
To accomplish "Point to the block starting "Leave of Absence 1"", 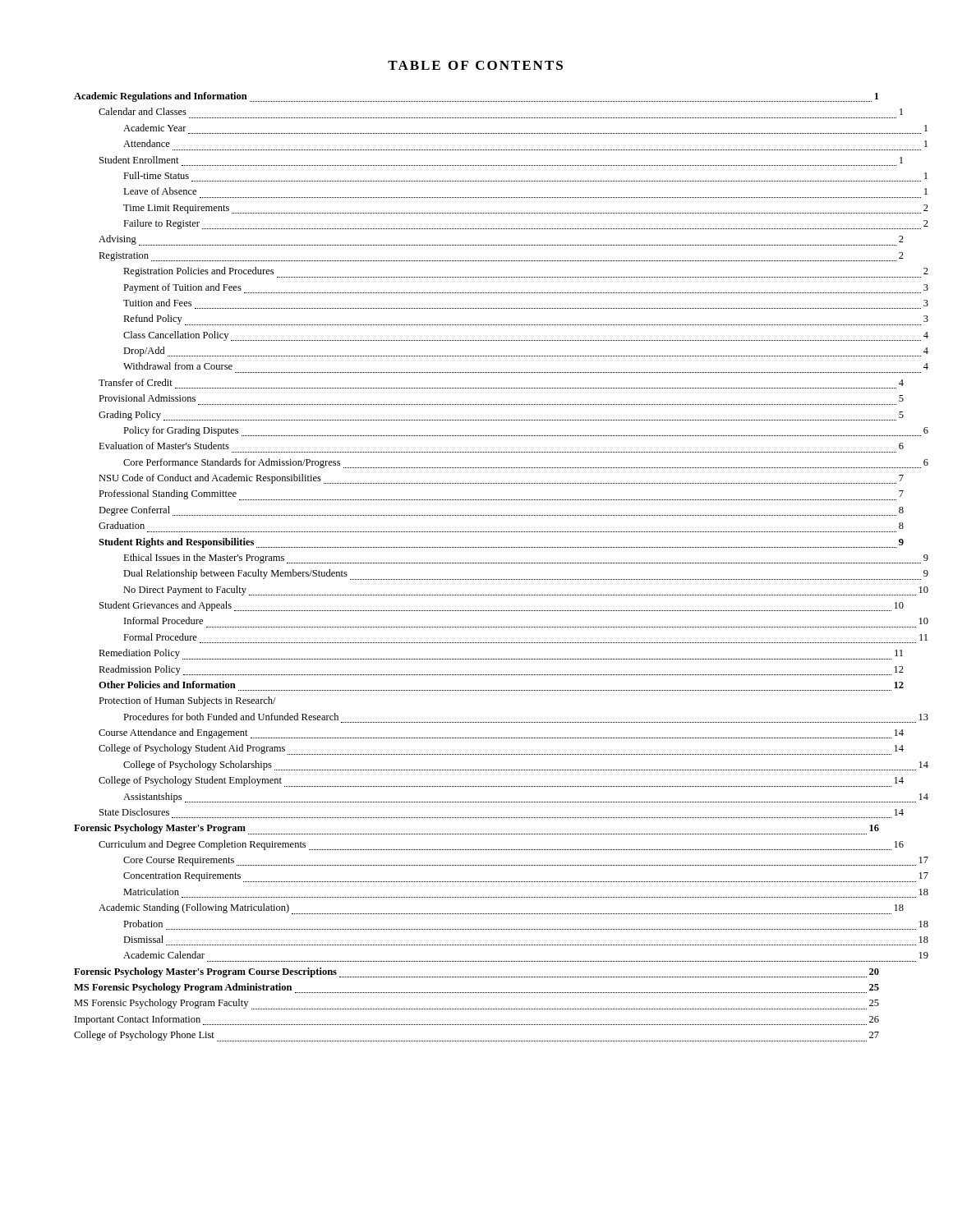I will coord(526,192).
